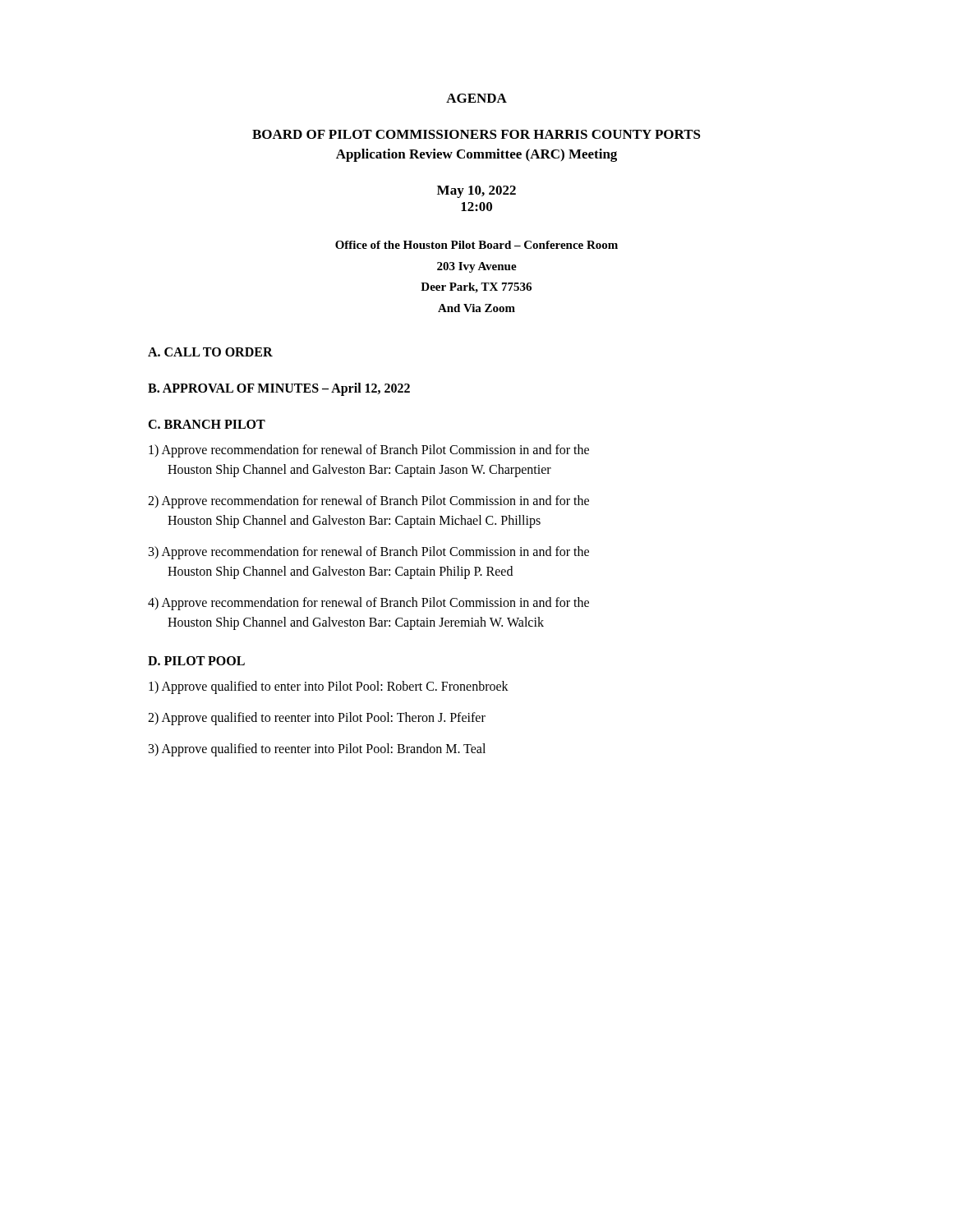Point to "C. BRANCH PILOT"

click(207, 424)
